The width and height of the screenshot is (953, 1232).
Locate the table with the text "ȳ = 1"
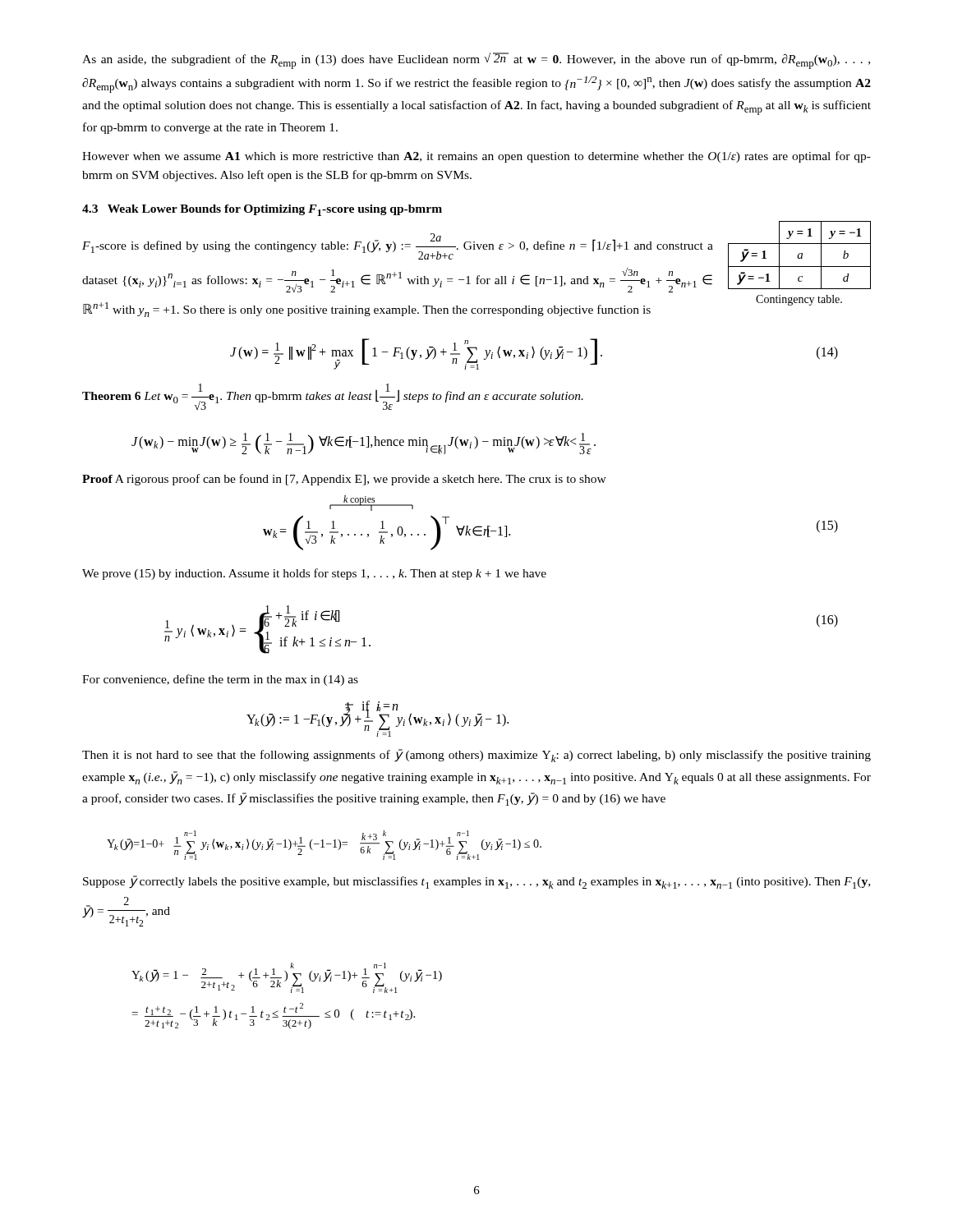799,265
